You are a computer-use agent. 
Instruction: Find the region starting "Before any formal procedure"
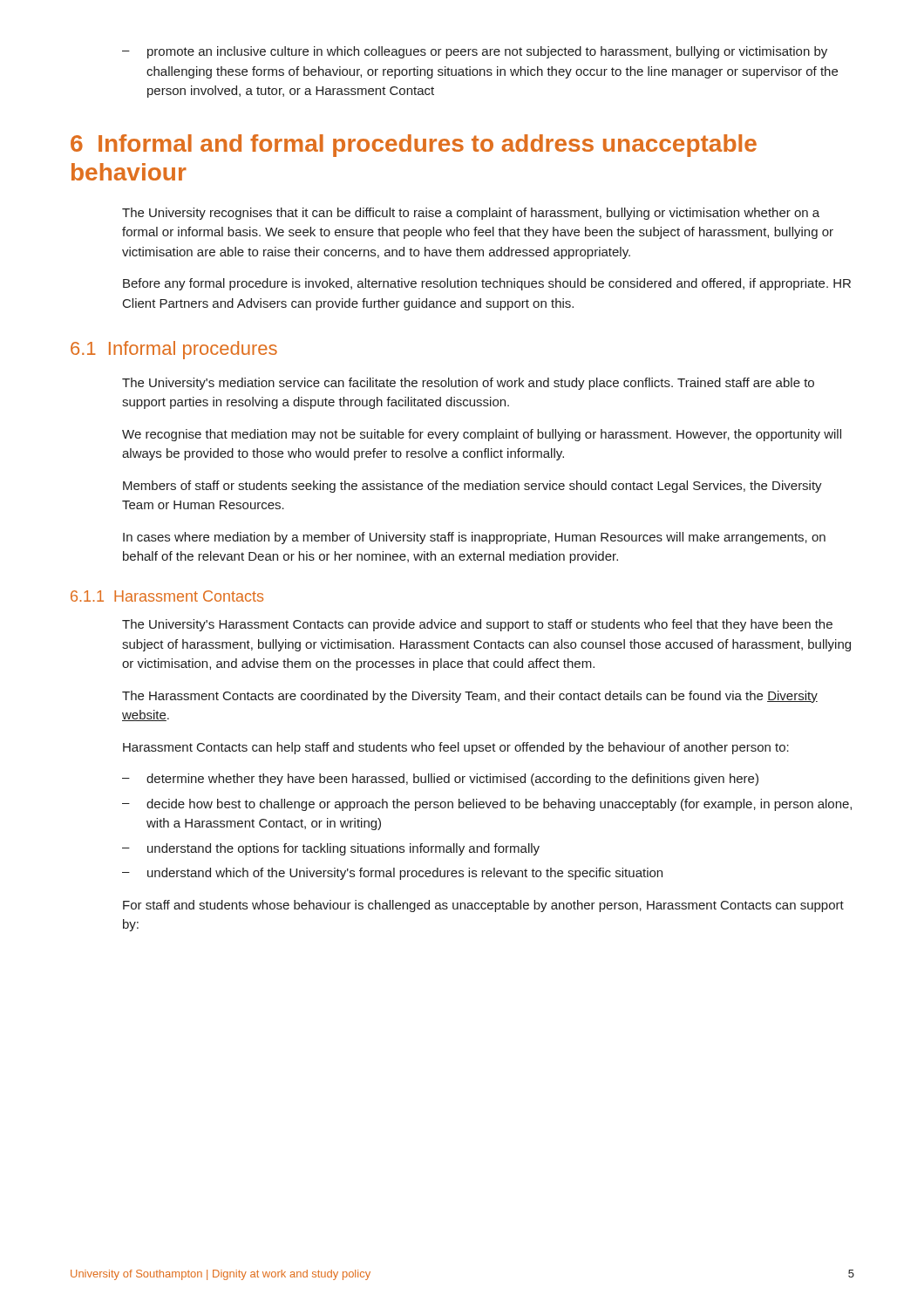tap(487, 293)
